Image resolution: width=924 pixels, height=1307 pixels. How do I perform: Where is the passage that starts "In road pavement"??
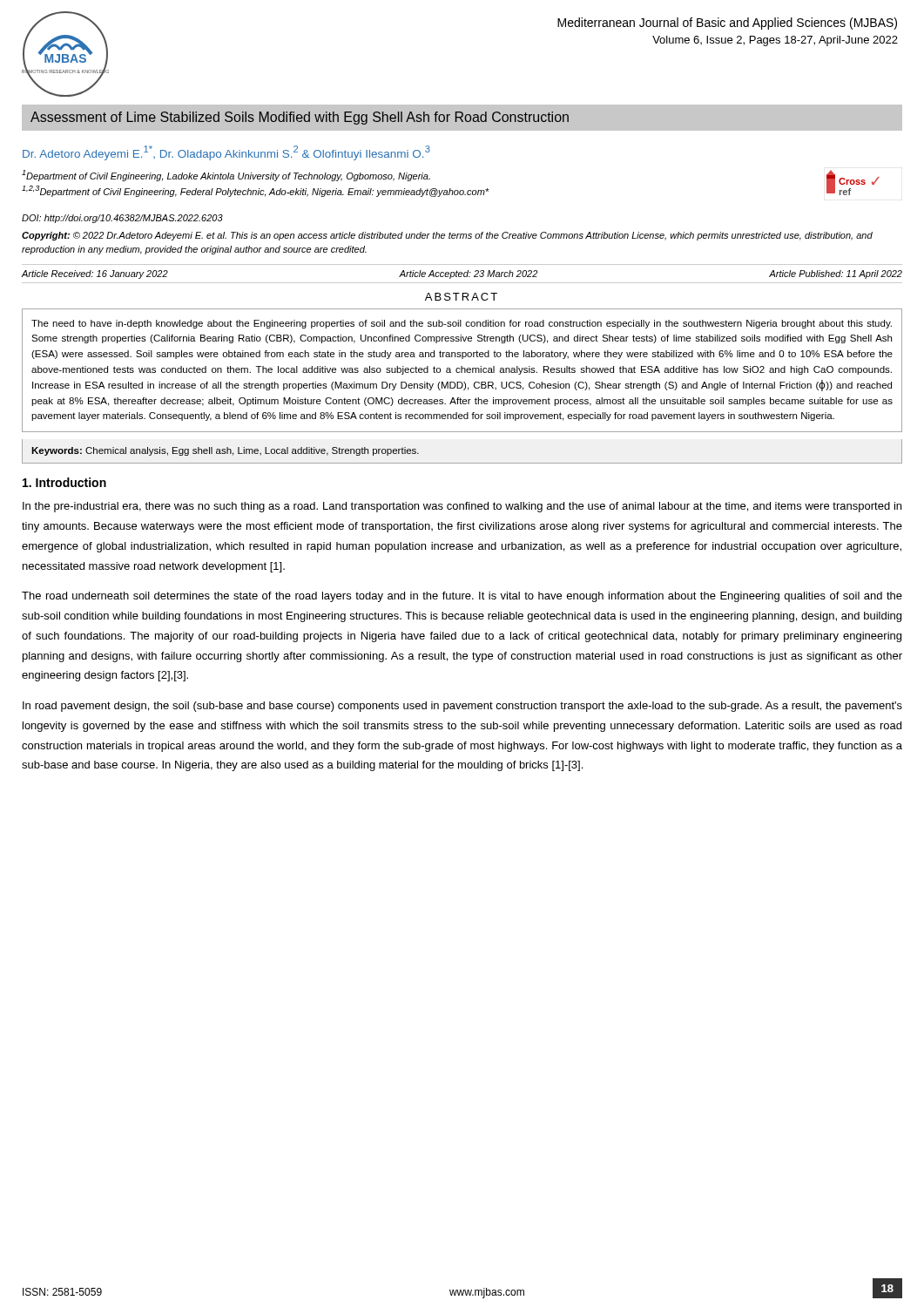462,735
